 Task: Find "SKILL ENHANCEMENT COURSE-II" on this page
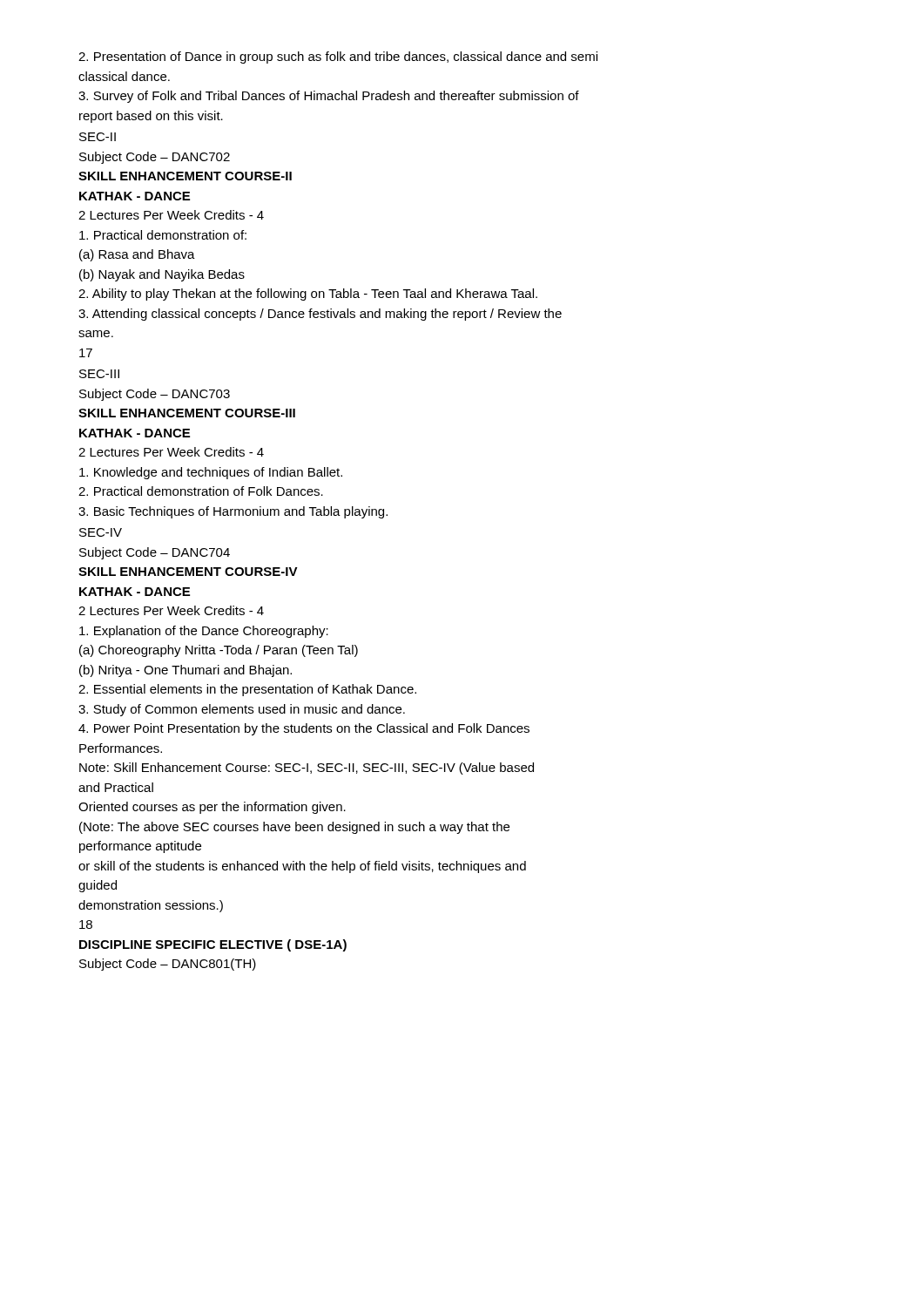pos(185,176)
